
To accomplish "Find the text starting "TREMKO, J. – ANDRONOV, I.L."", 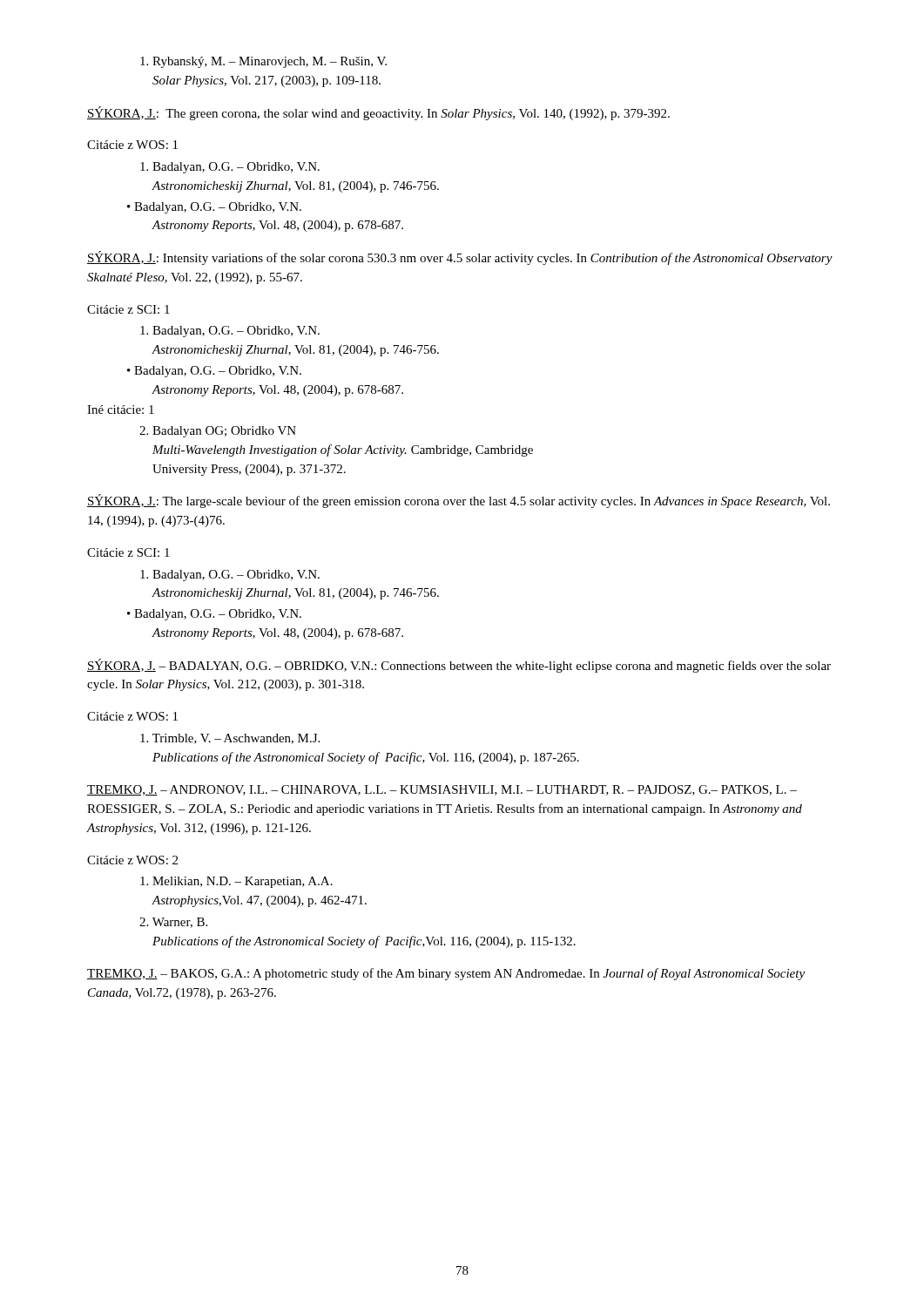I will 442,790.
